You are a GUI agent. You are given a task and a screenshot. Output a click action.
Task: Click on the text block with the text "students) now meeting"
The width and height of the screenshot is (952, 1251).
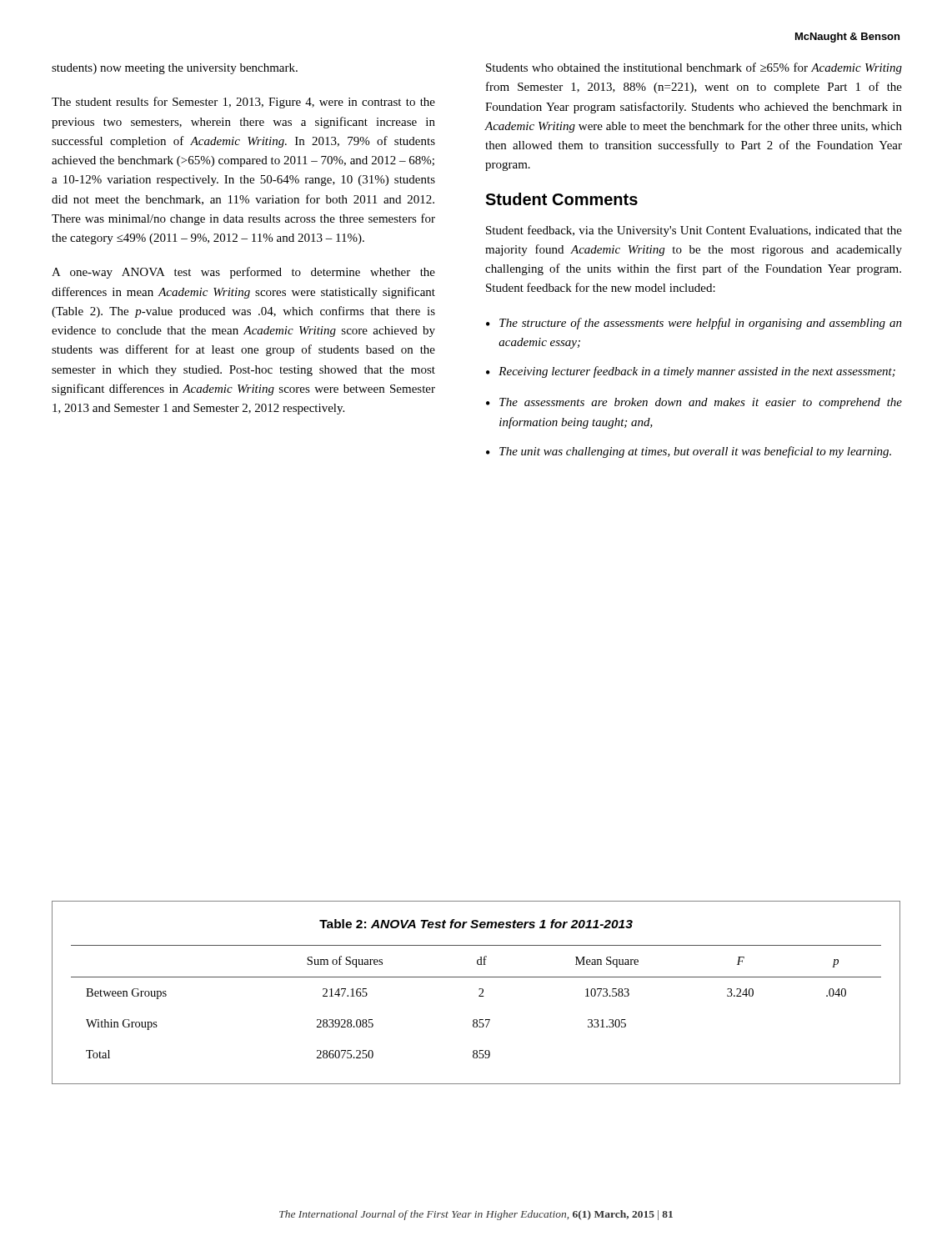click(175, 68)
